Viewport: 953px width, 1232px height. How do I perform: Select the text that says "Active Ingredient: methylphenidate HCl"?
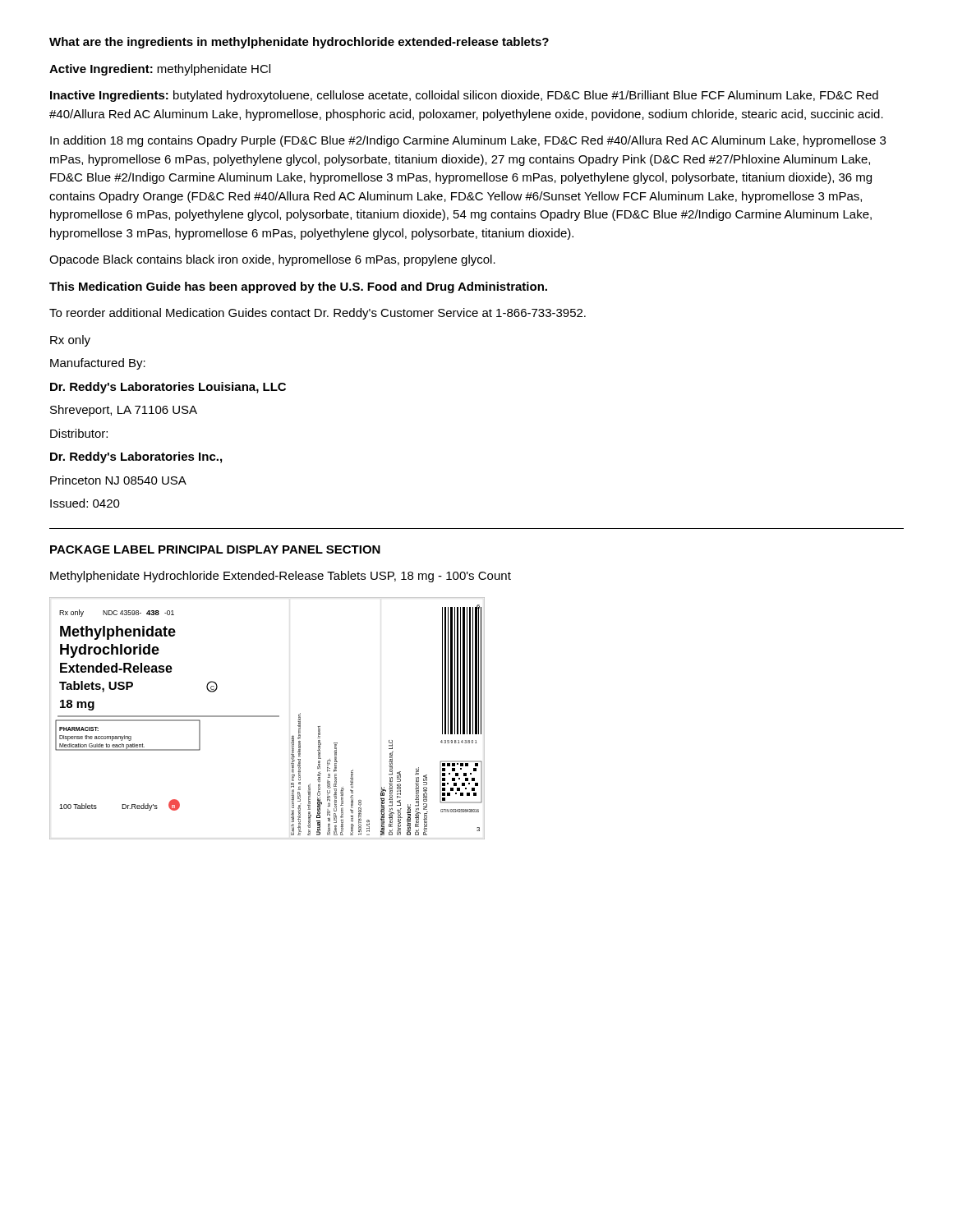point(160,68)
